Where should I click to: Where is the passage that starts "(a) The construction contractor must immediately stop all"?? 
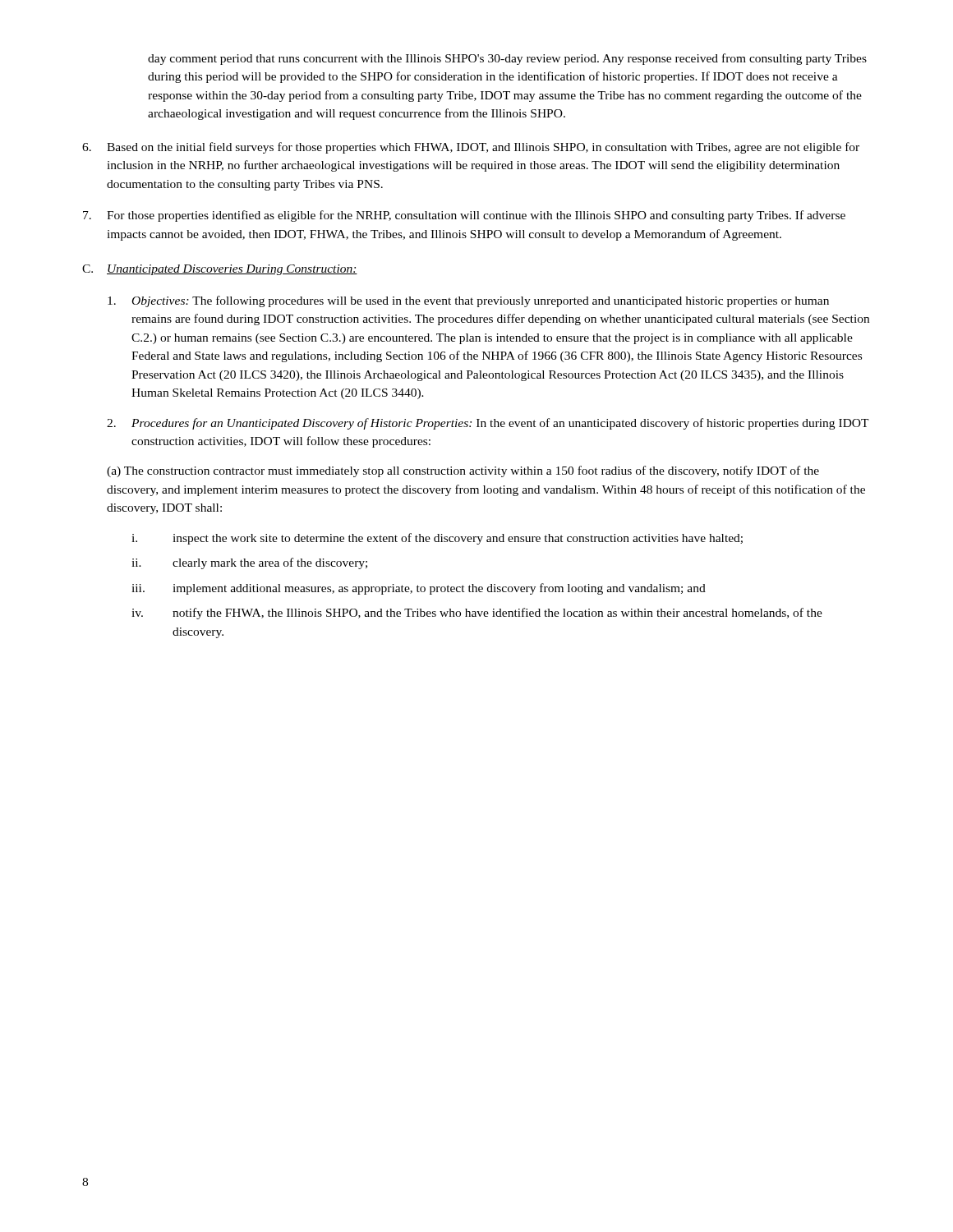pyautogui.click(x=486, y=489)
